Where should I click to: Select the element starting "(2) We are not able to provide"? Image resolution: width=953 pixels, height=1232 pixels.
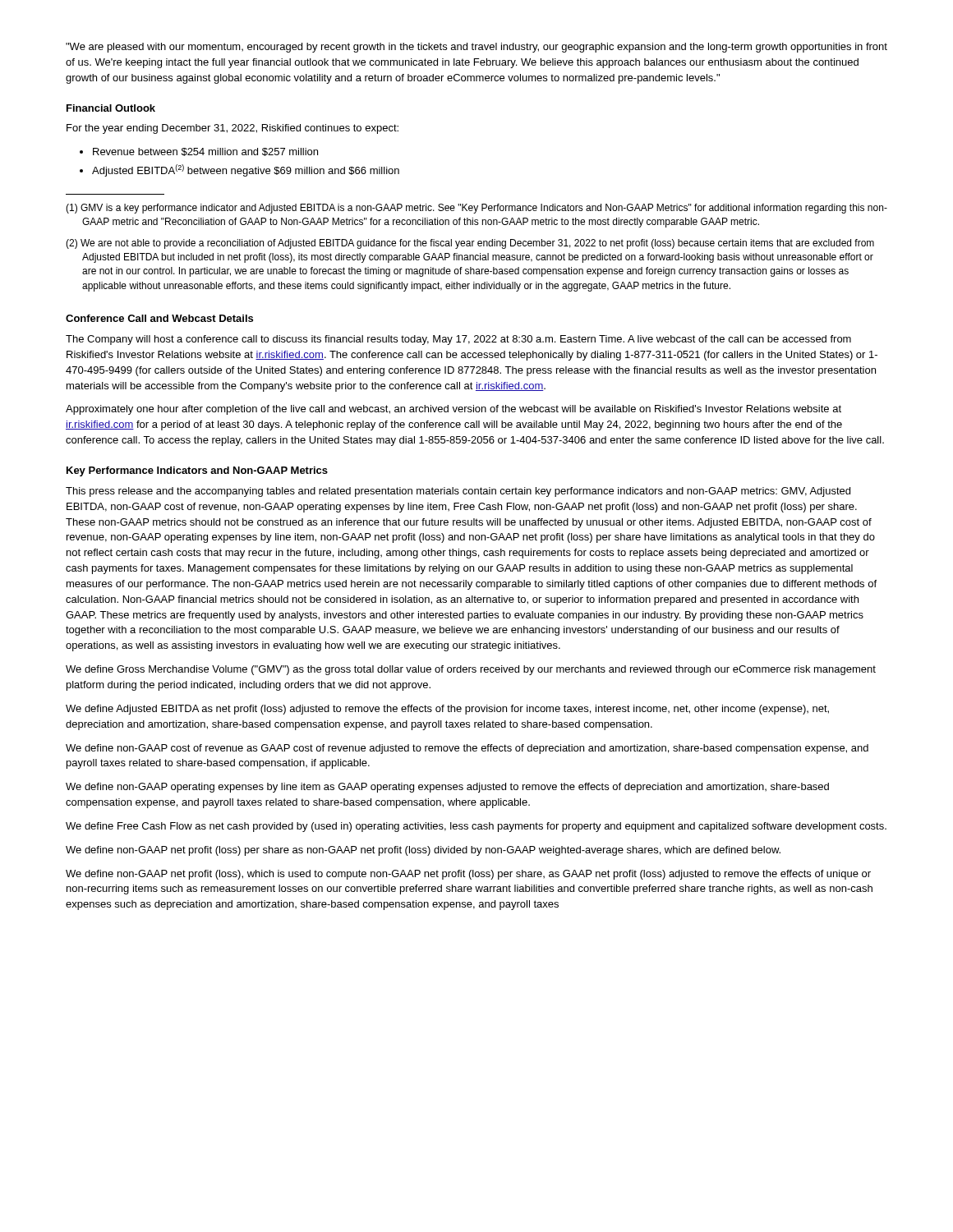click(476, 265)
